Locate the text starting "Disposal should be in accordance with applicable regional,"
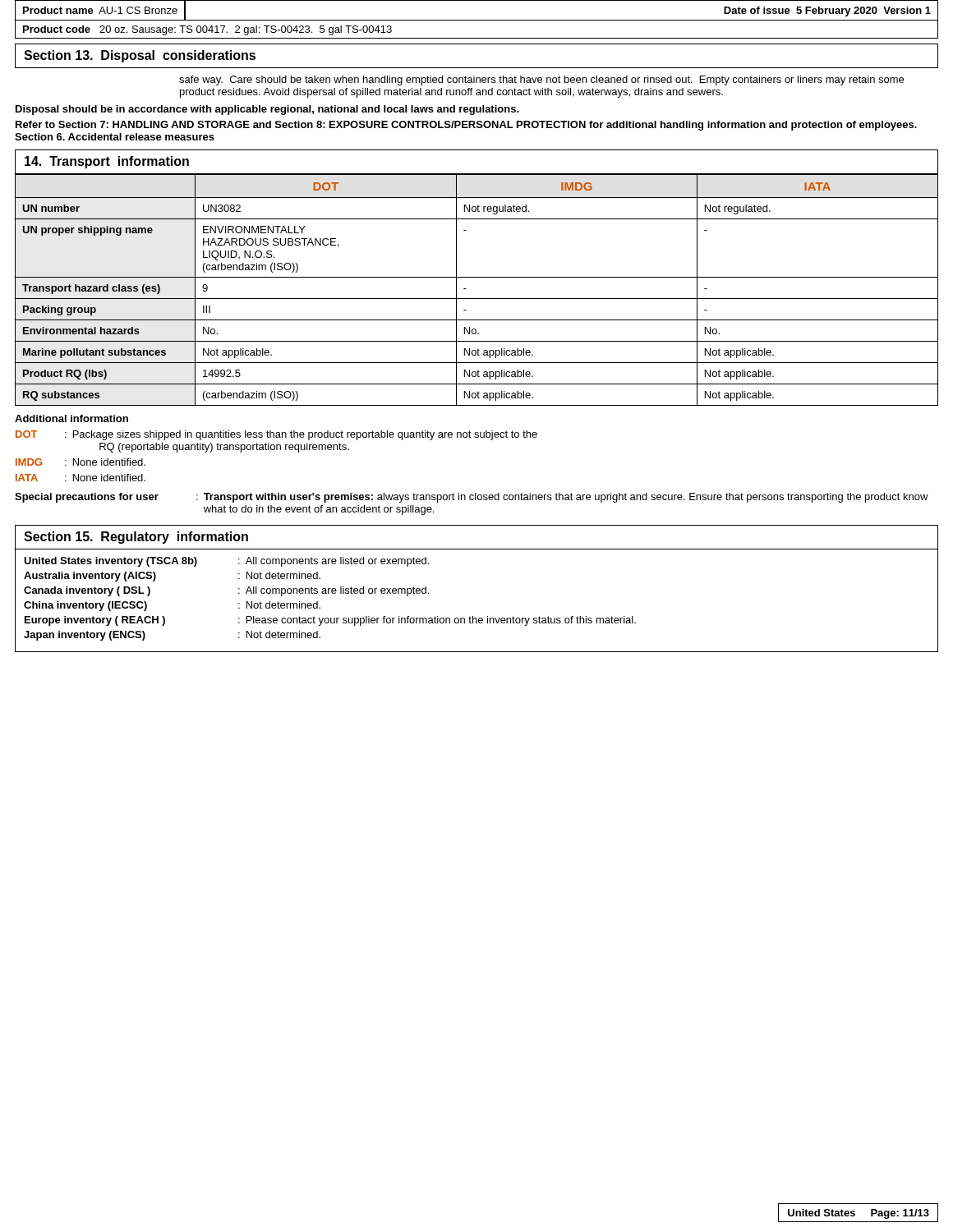 click(x=267, y=109)
